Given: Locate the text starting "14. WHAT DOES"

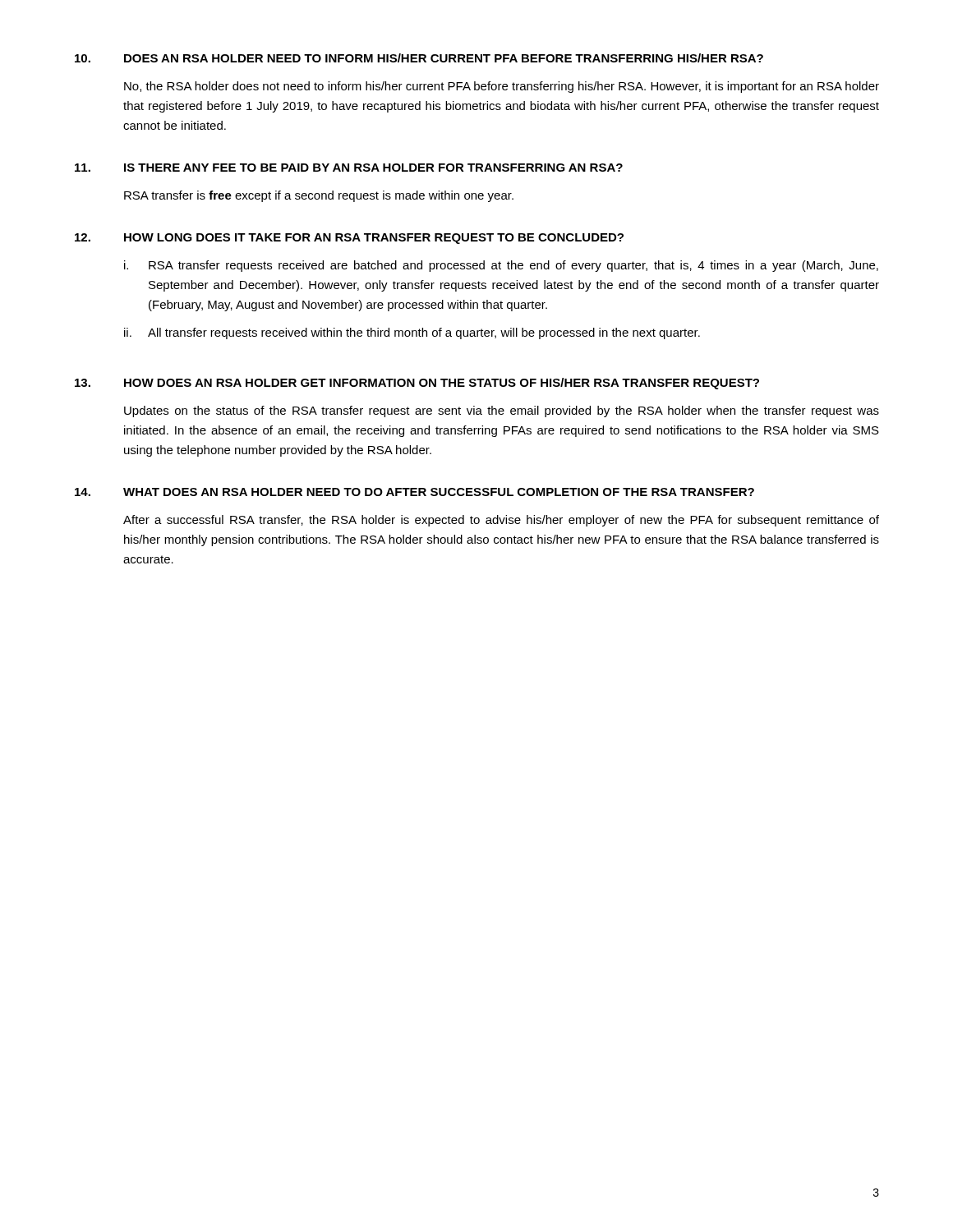Looking at the screenshot, I should pos(476,526).
